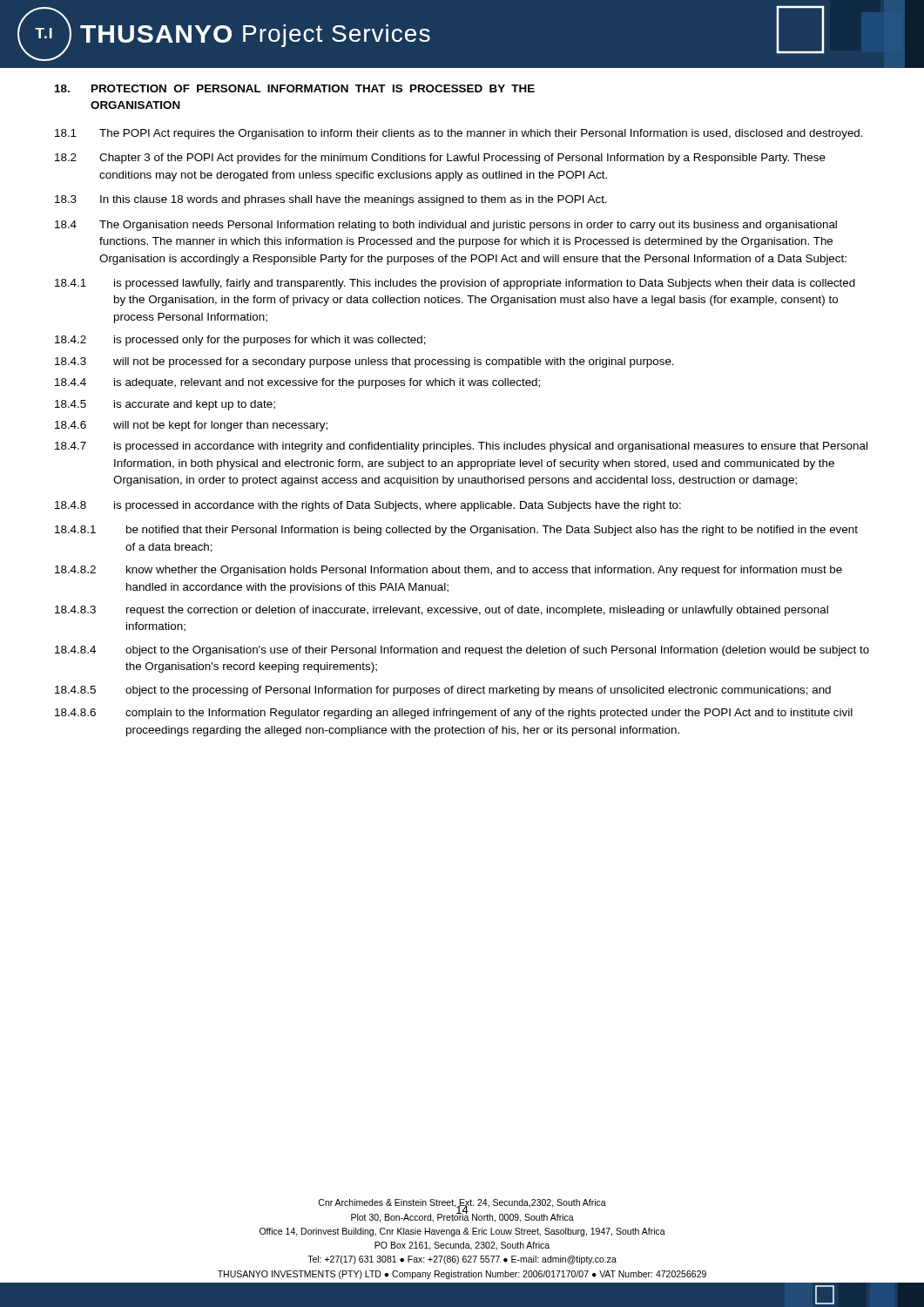
Task: Point to the passage starting "18.4.8.4 object to the"
Action: pyautogui.click(x=462, y=658)
